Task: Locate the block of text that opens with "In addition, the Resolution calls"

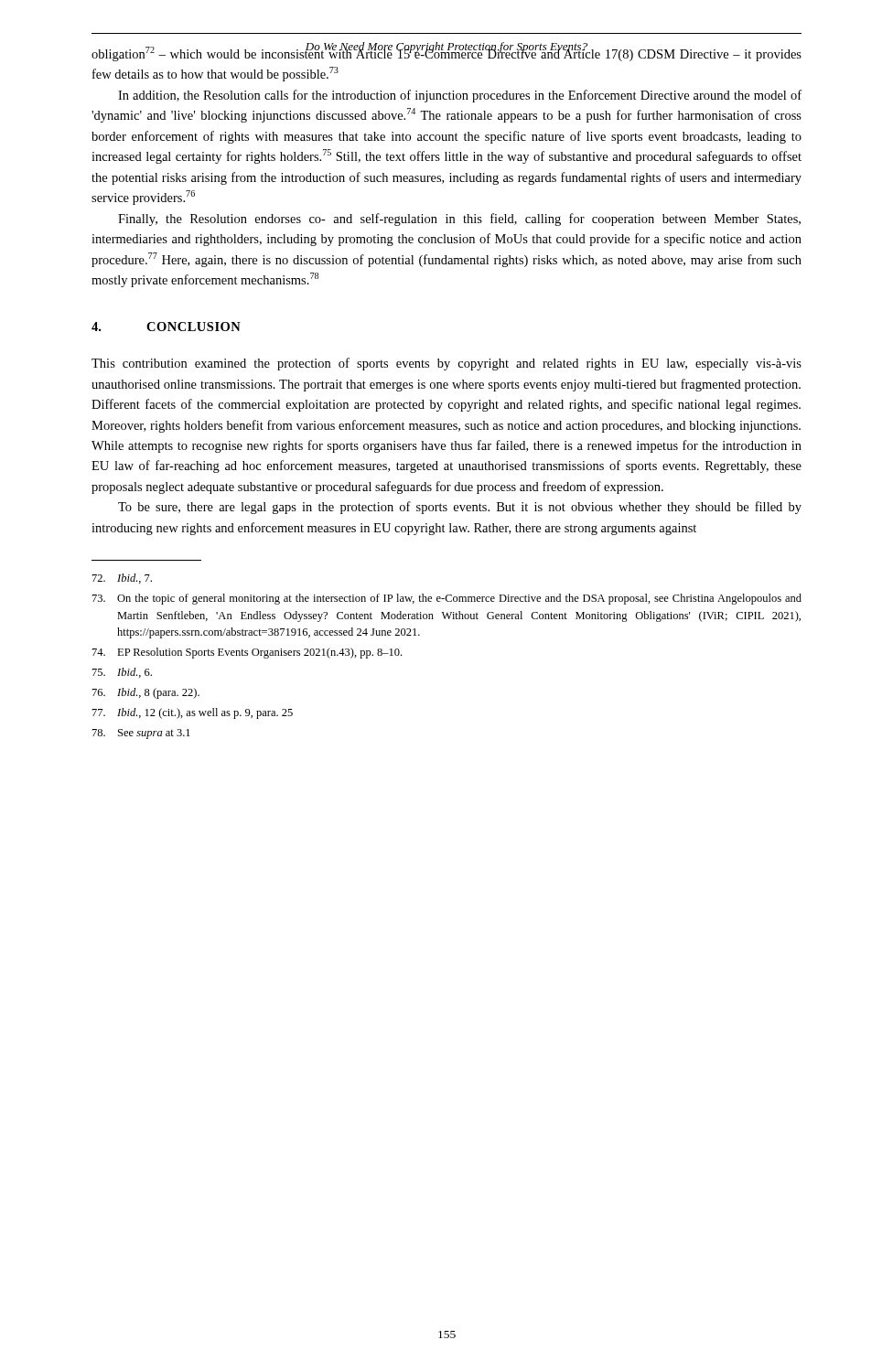Action: (x=446, y=146)
